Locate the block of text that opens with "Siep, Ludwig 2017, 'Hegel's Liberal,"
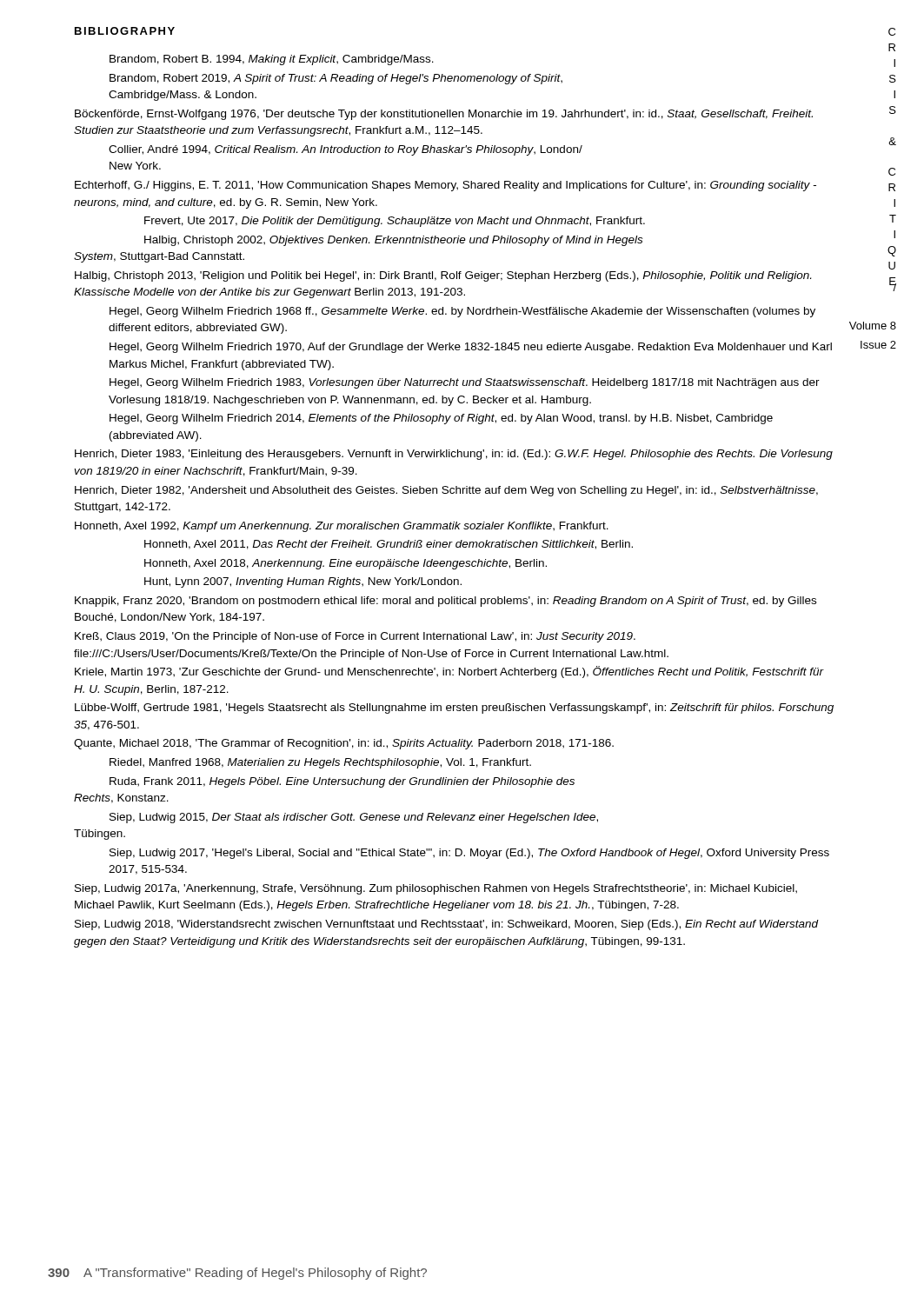 point(469,861)
